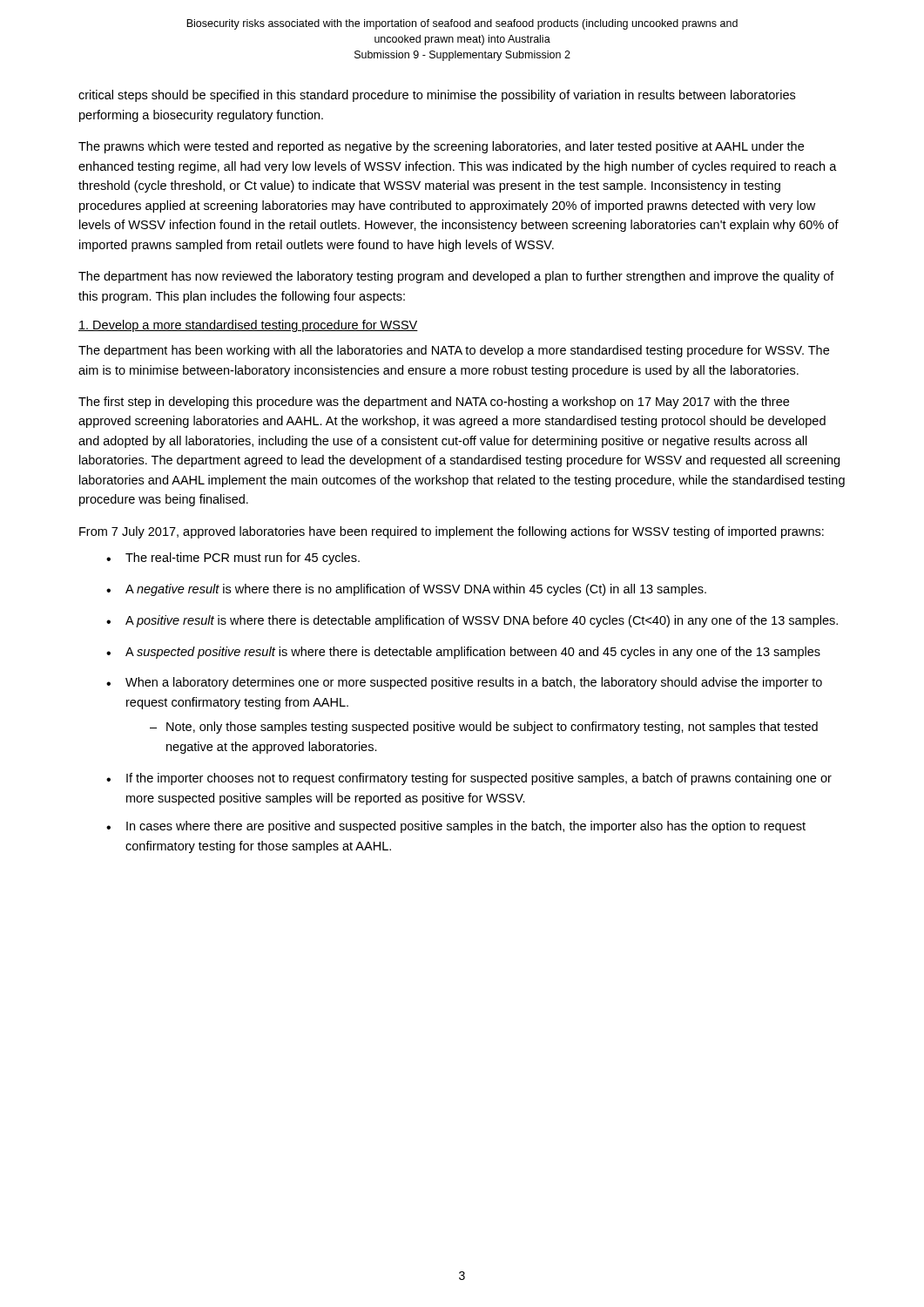Select the list item that reads "• A suspected positive result is where"
Screen dimensions: 1307x924
(476, 653)
